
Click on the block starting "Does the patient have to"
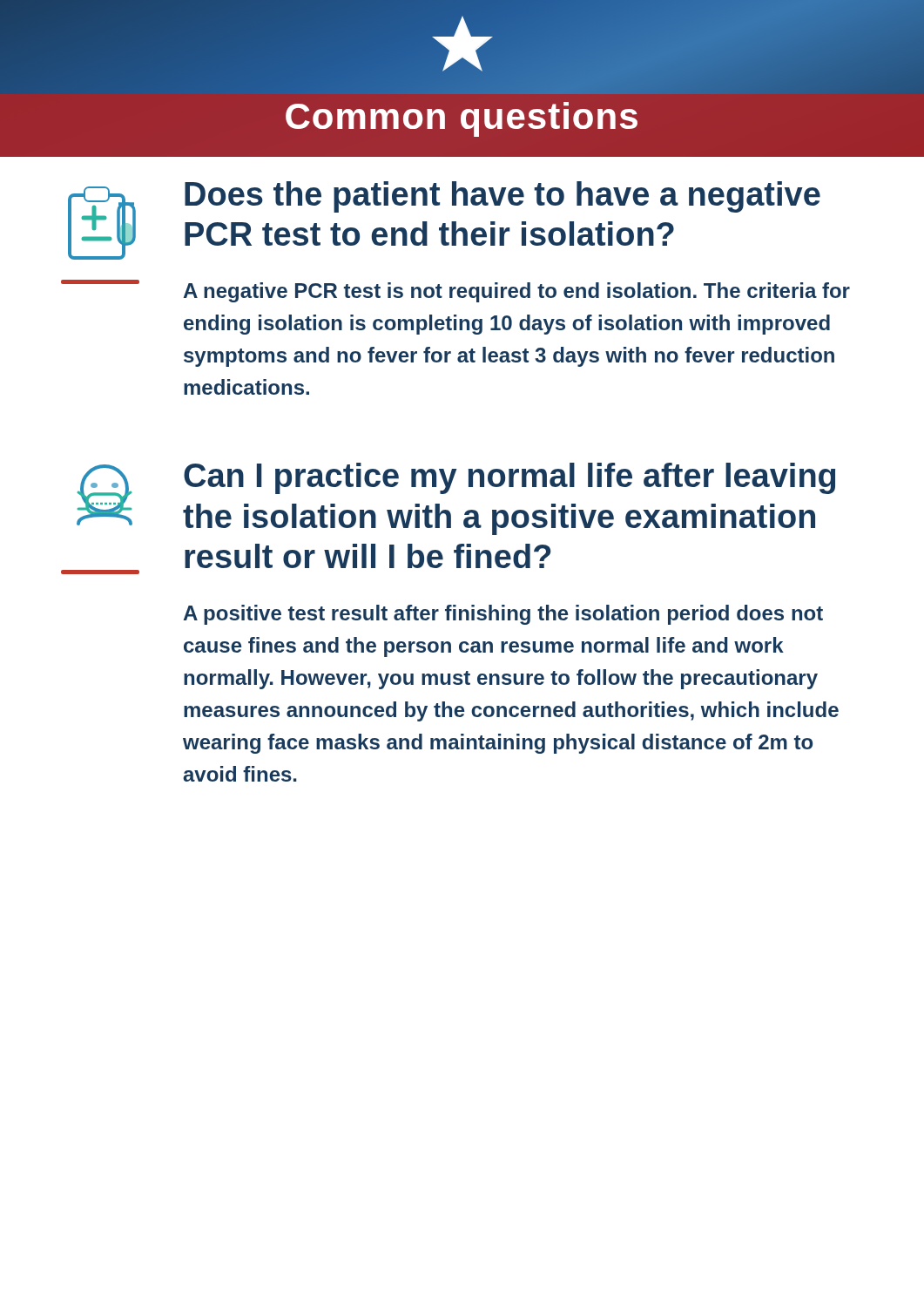coord(502,215)
